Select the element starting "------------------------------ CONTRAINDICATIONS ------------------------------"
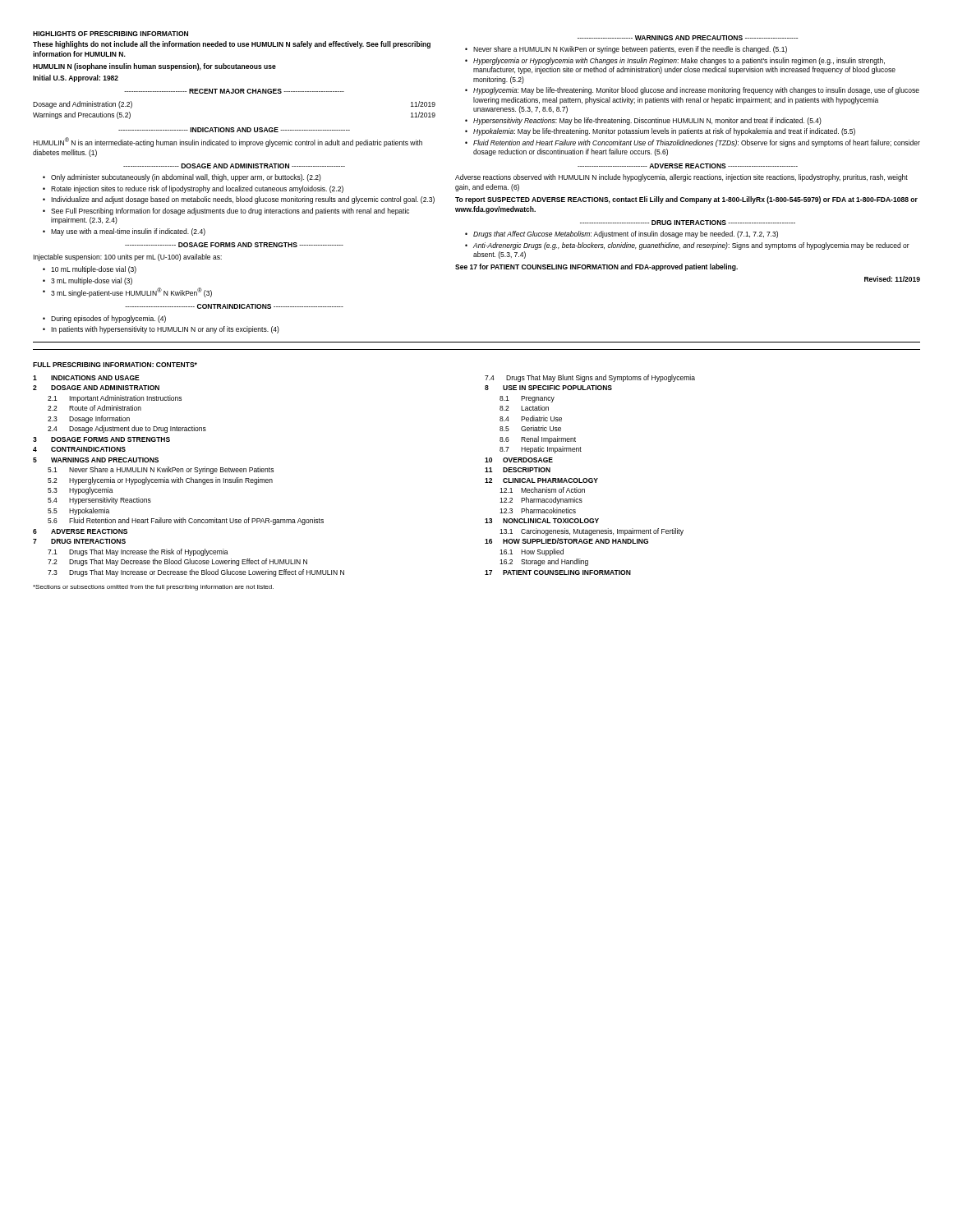 tap(234, 307)
